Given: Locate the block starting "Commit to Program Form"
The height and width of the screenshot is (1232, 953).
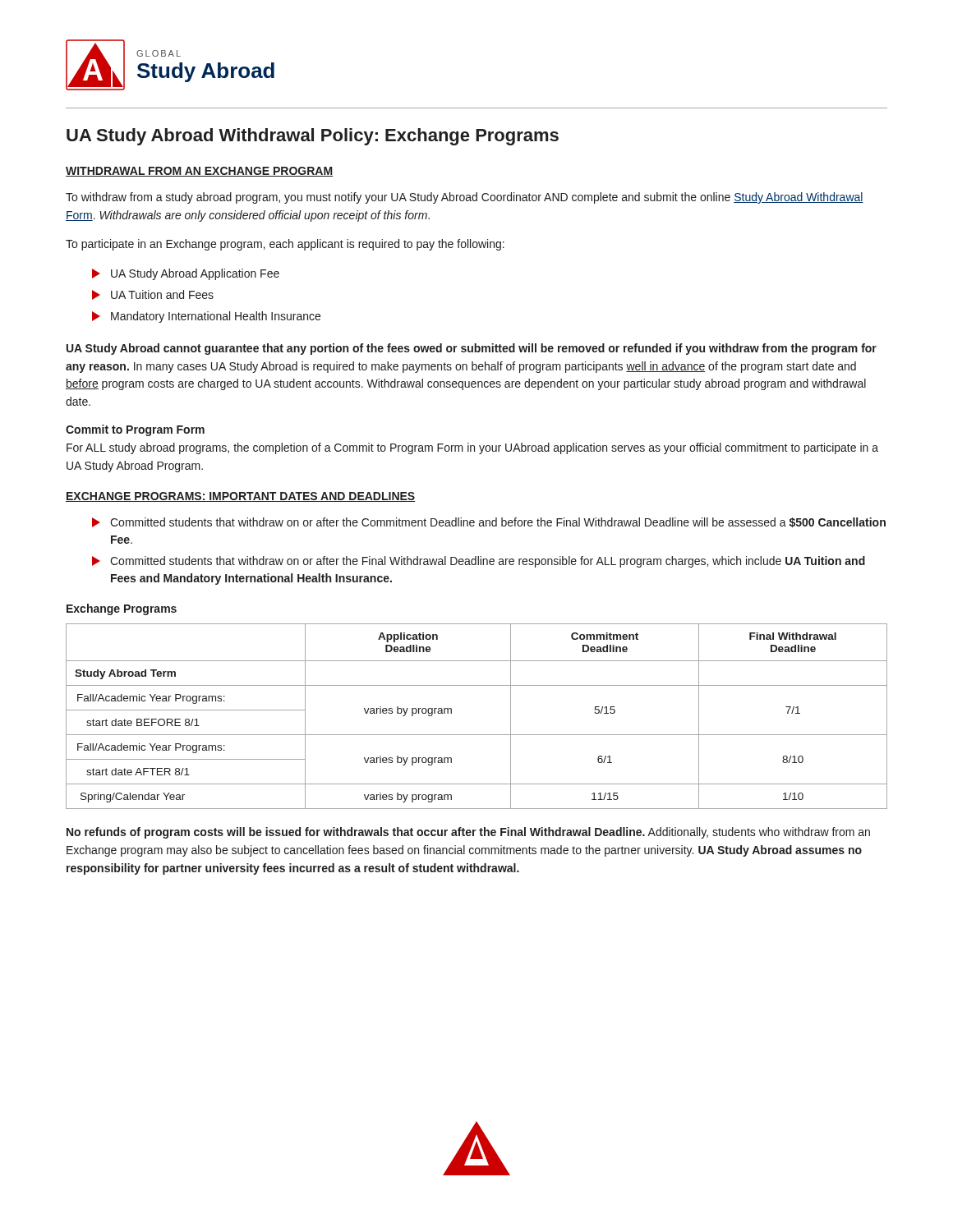Looking at the screenshot, I should tap(135, 429).
